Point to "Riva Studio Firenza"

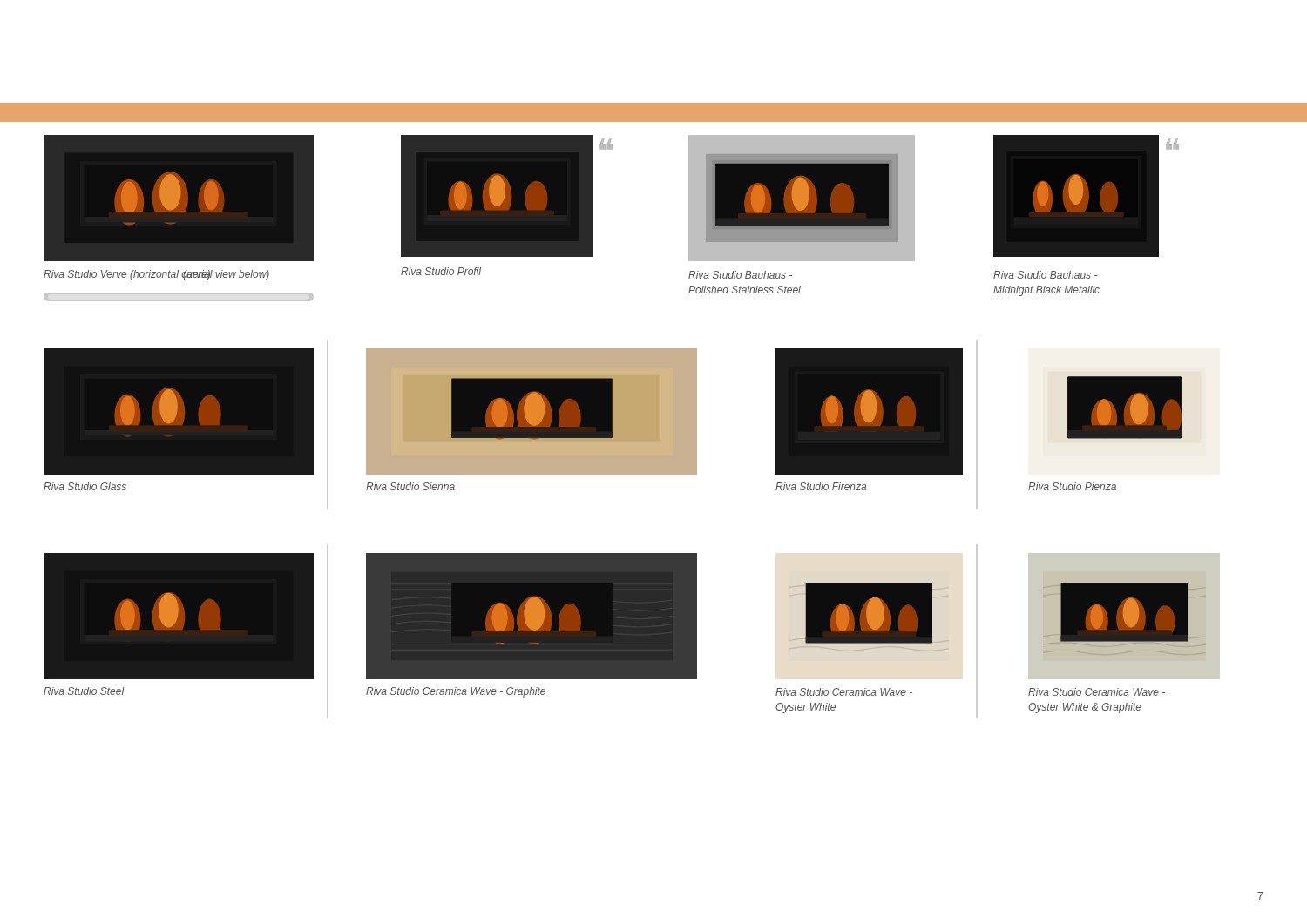[x=821, y=487]
